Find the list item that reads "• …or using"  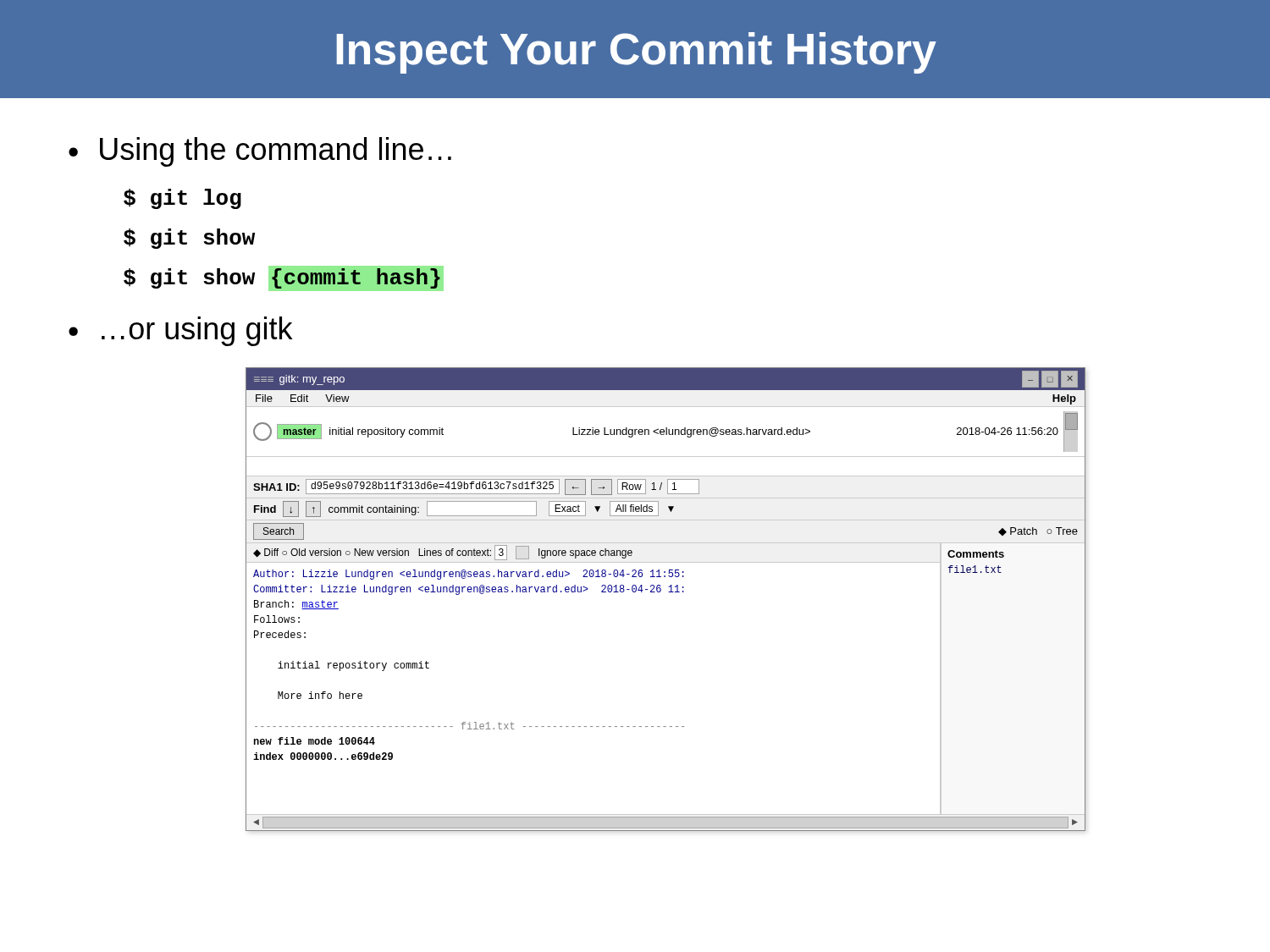coord(180,332)
